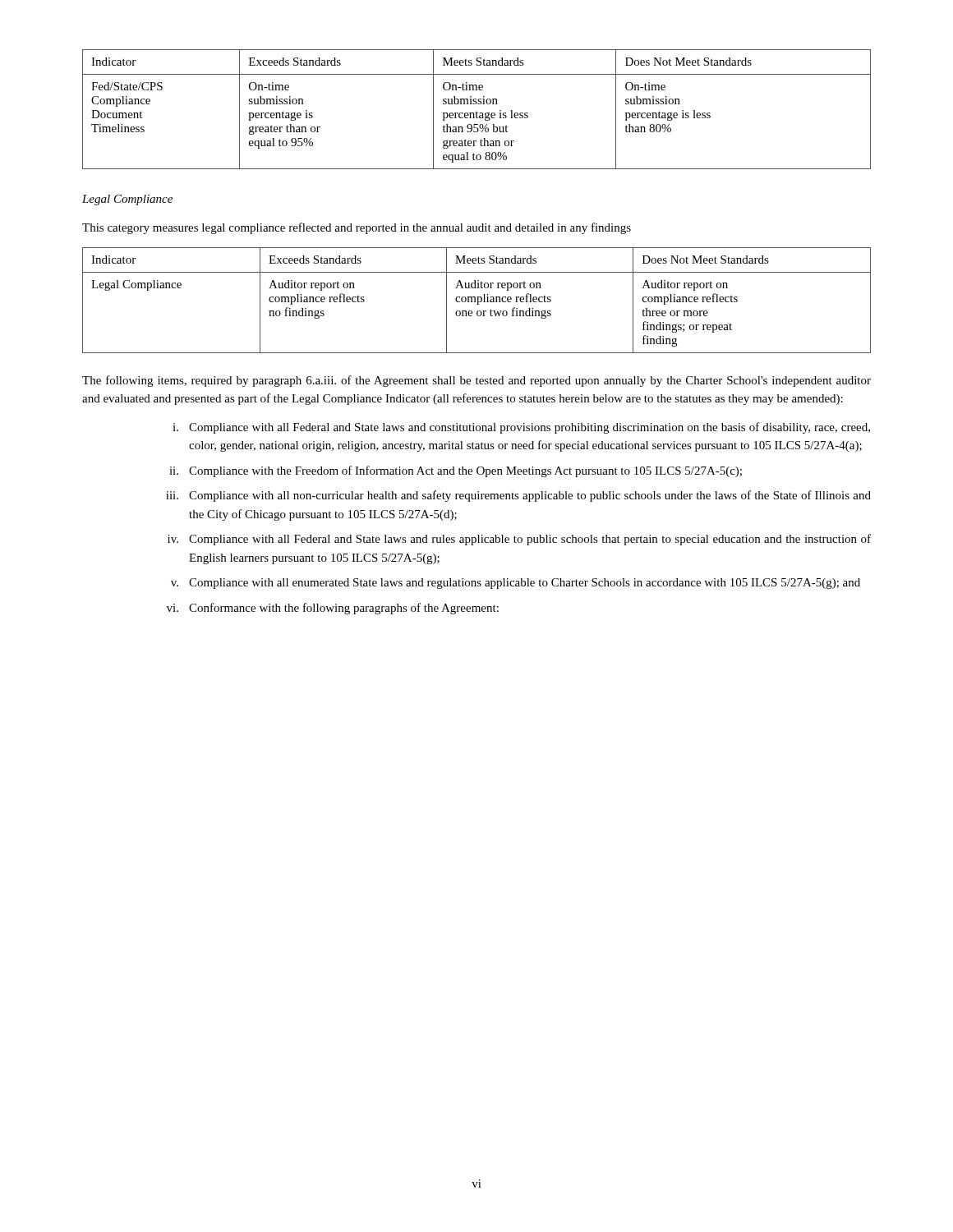This screenshot has width=953, height=1232.
Task: Locate the table with the text "Fed/State/CPS Compliance Document"
Action: (476, 109)
